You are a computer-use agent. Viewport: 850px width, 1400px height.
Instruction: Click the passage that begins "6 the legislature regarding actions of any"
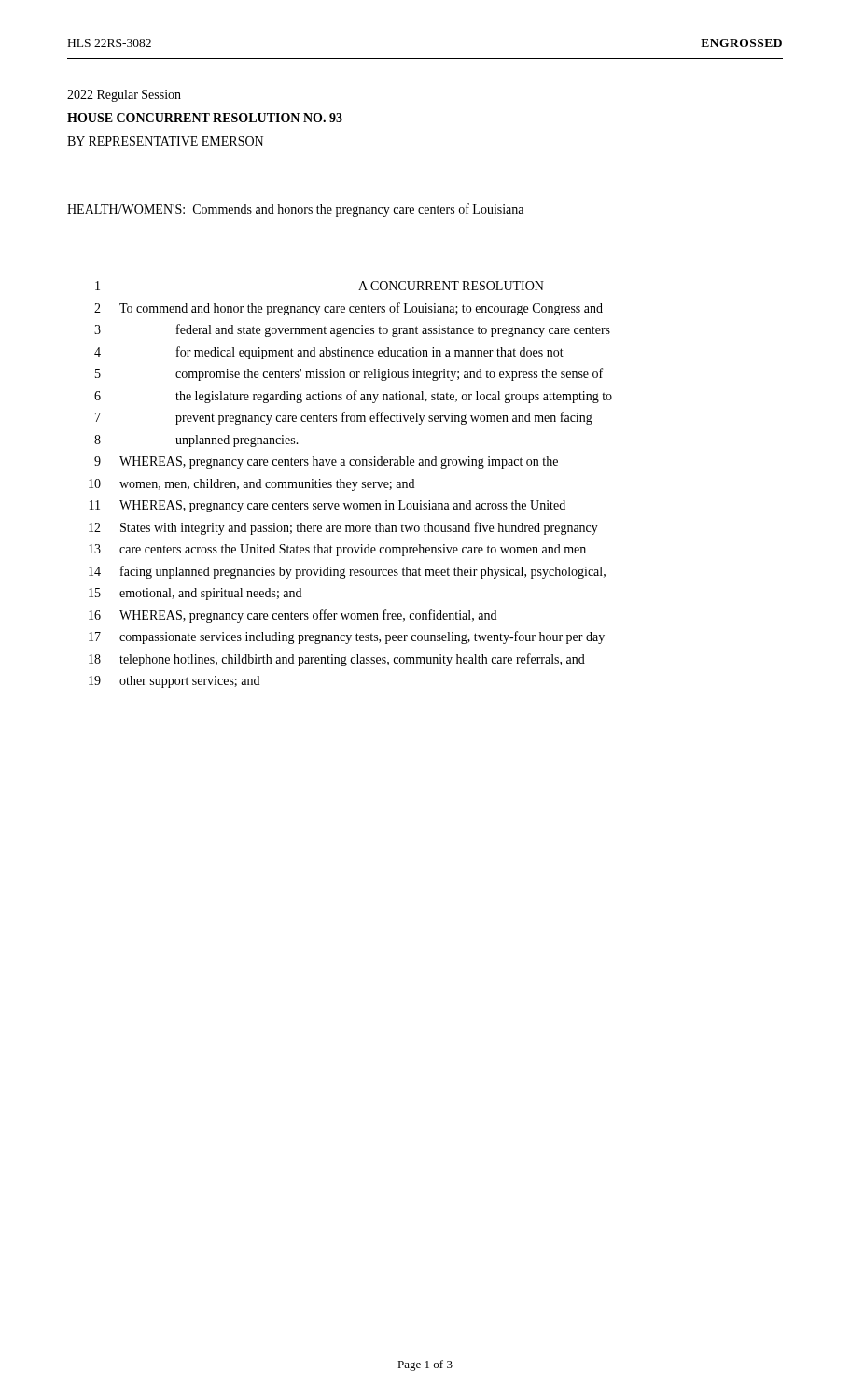pos(425,396)
